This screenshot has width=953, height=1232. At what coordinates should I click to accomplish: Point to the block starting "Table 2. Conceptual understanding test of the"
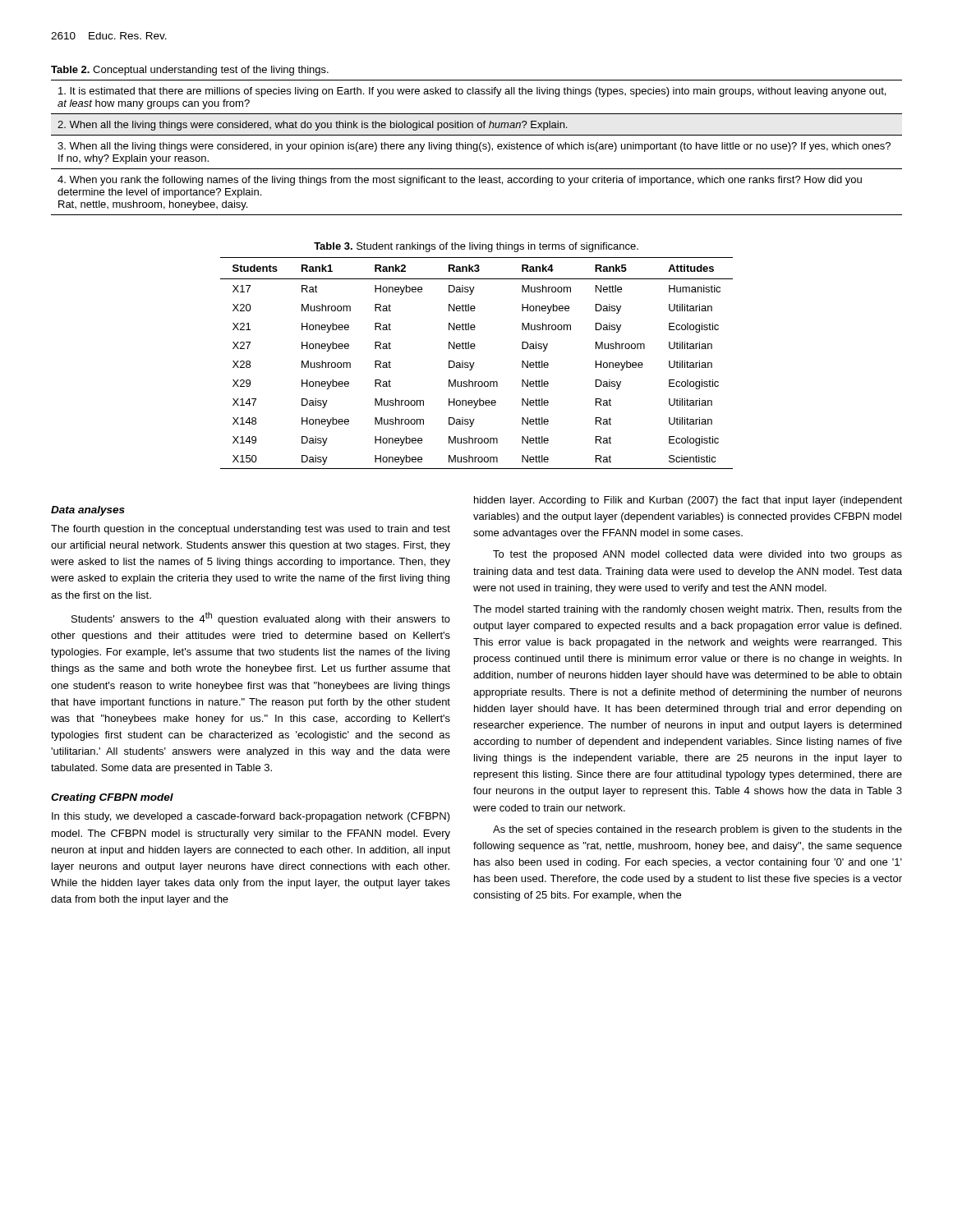(190, 69)
